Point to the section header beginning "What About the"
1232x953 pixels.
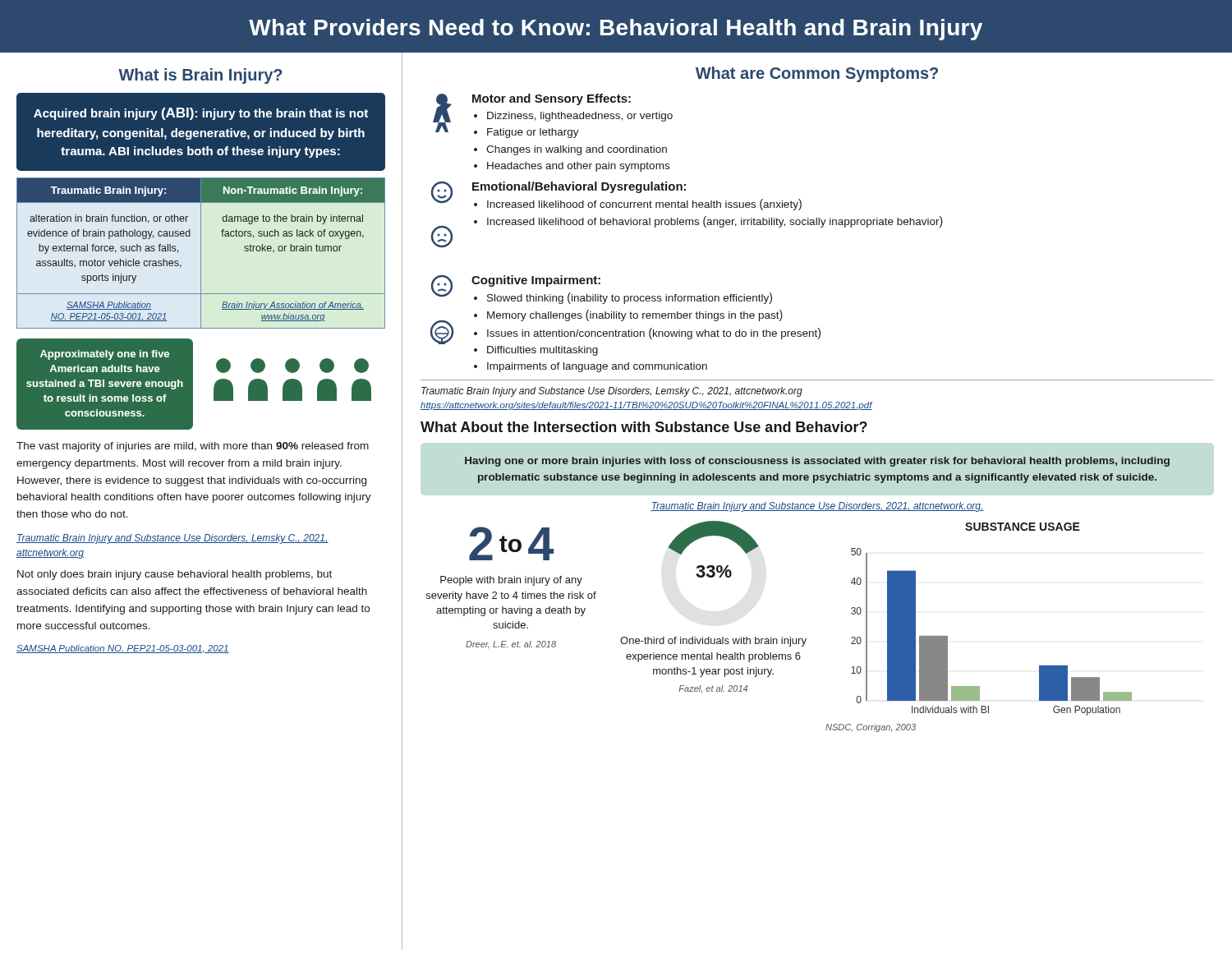point(644,427)
